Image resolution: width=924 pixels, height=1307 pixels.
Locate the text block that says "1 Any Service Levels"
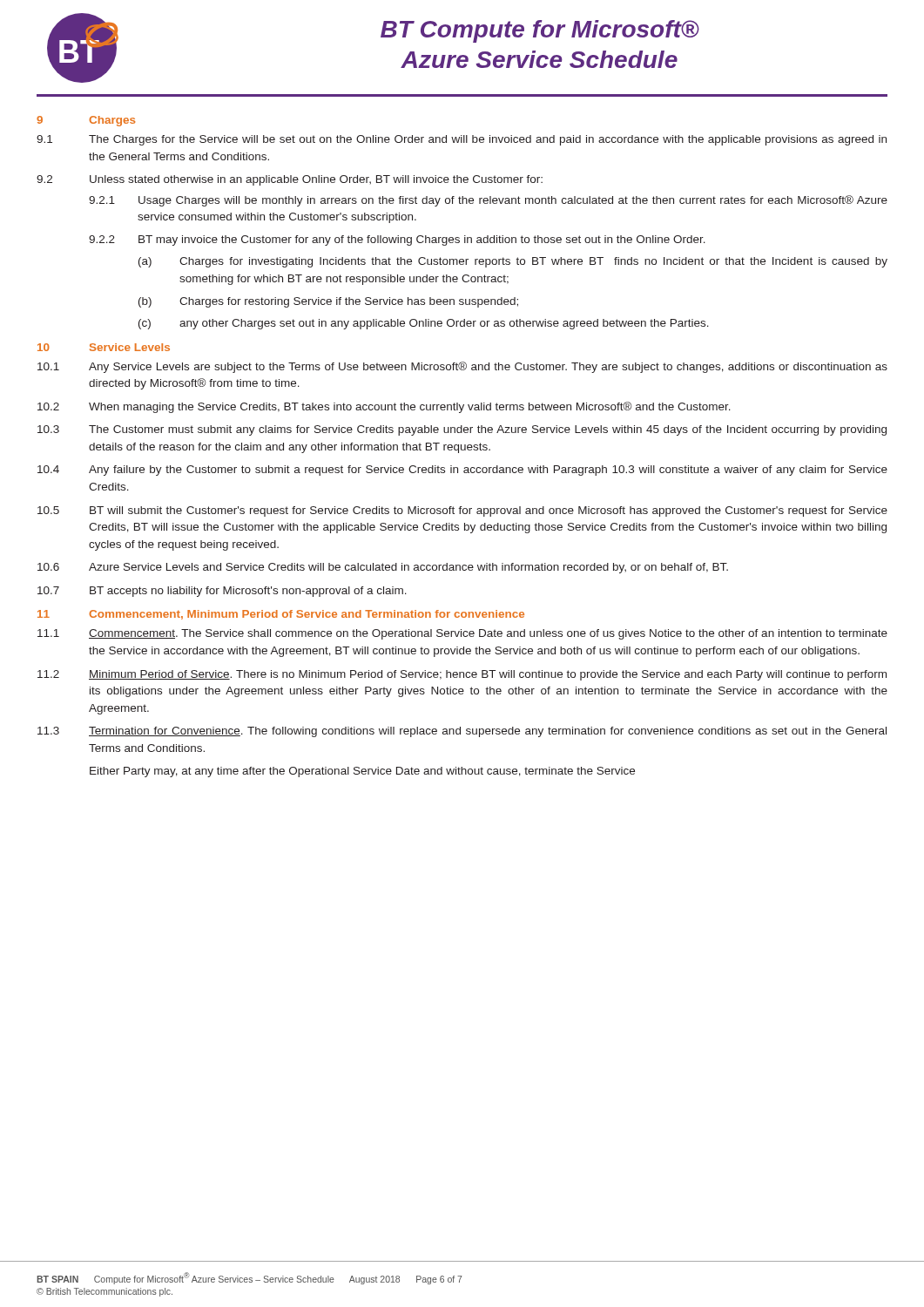[x=462, y=375]
